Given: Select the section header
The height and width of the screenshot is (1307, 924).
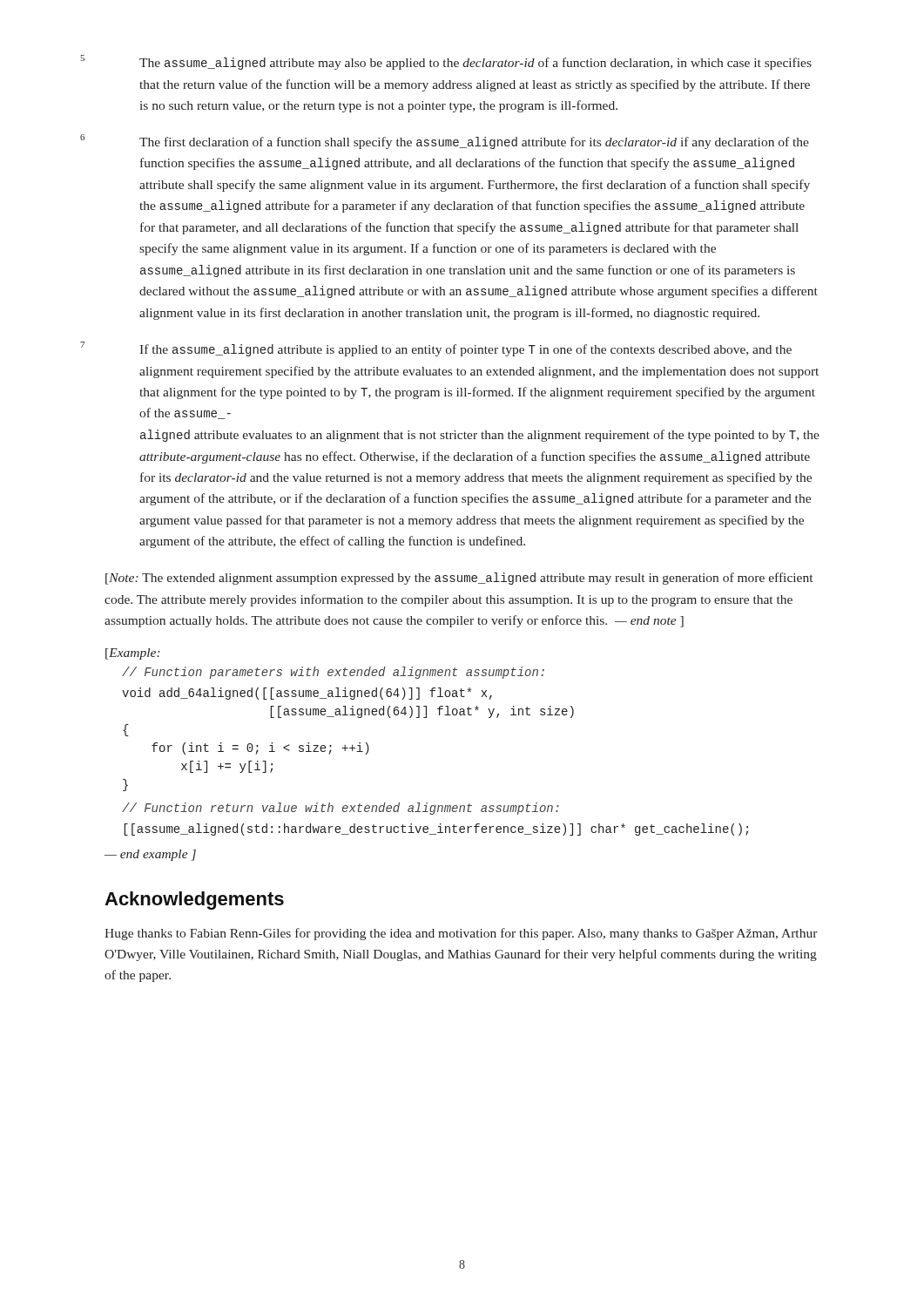Looking at the screenshot, I should pyautogui.click(x=194, y=899).
